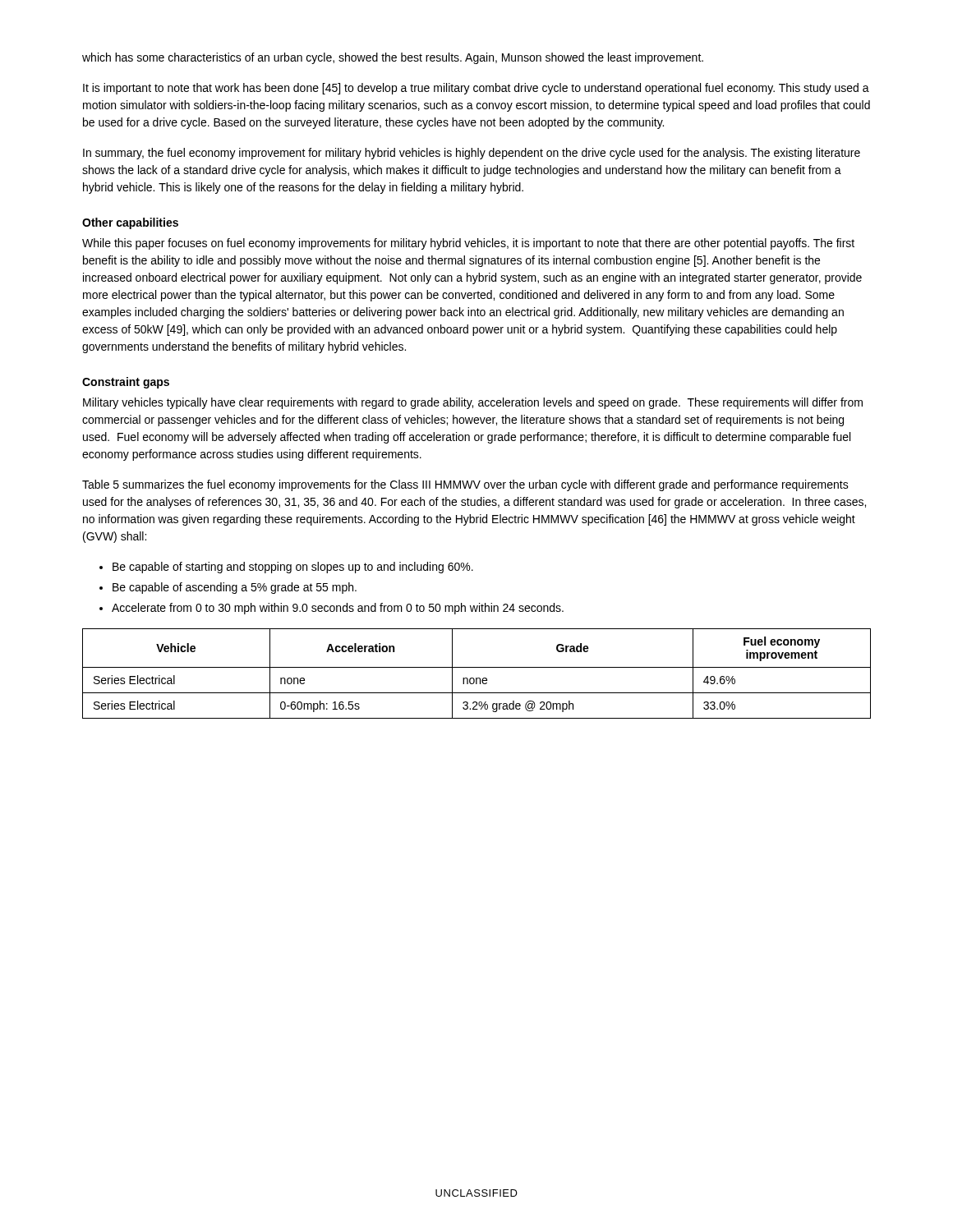The height and width of the screenshot is (1232, 953).
Task: Click on the text block with the text "While this paper focuses on"
Action: coord(472,295)
